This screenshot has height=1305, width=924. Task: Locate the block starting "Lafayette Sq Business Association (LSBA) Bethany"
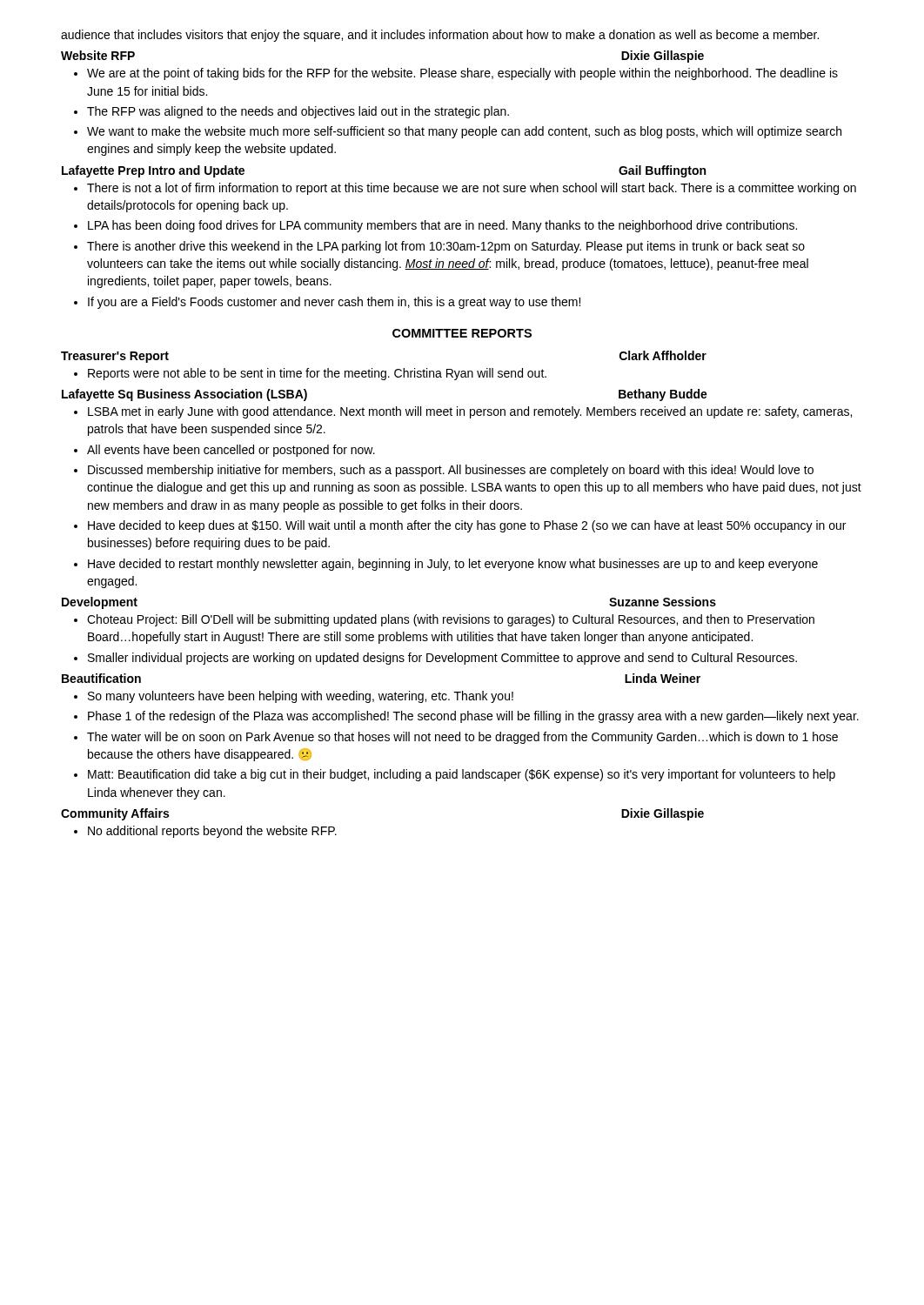[x=187, y=395]
